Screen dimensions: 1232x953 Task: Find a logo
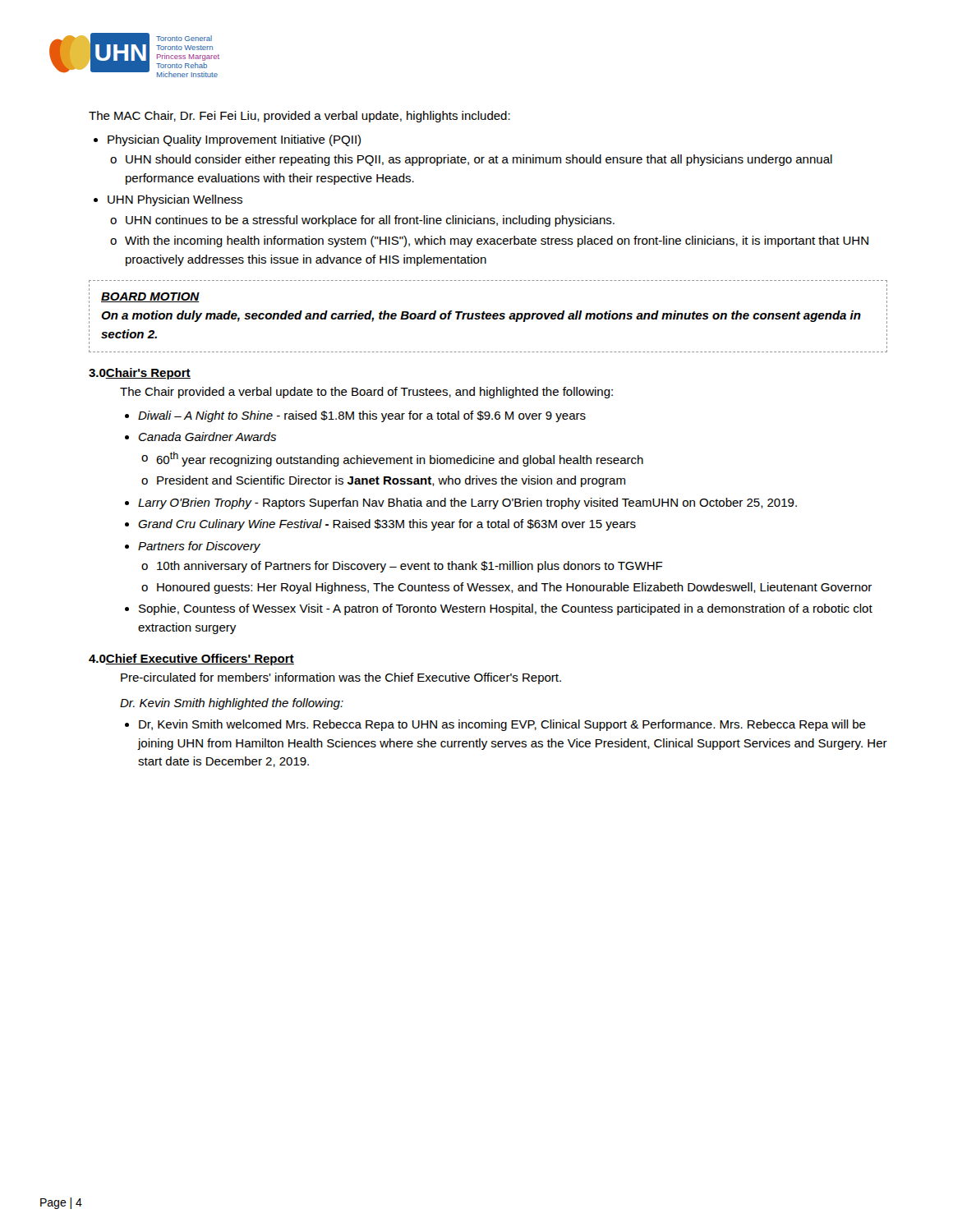(154, 57)
